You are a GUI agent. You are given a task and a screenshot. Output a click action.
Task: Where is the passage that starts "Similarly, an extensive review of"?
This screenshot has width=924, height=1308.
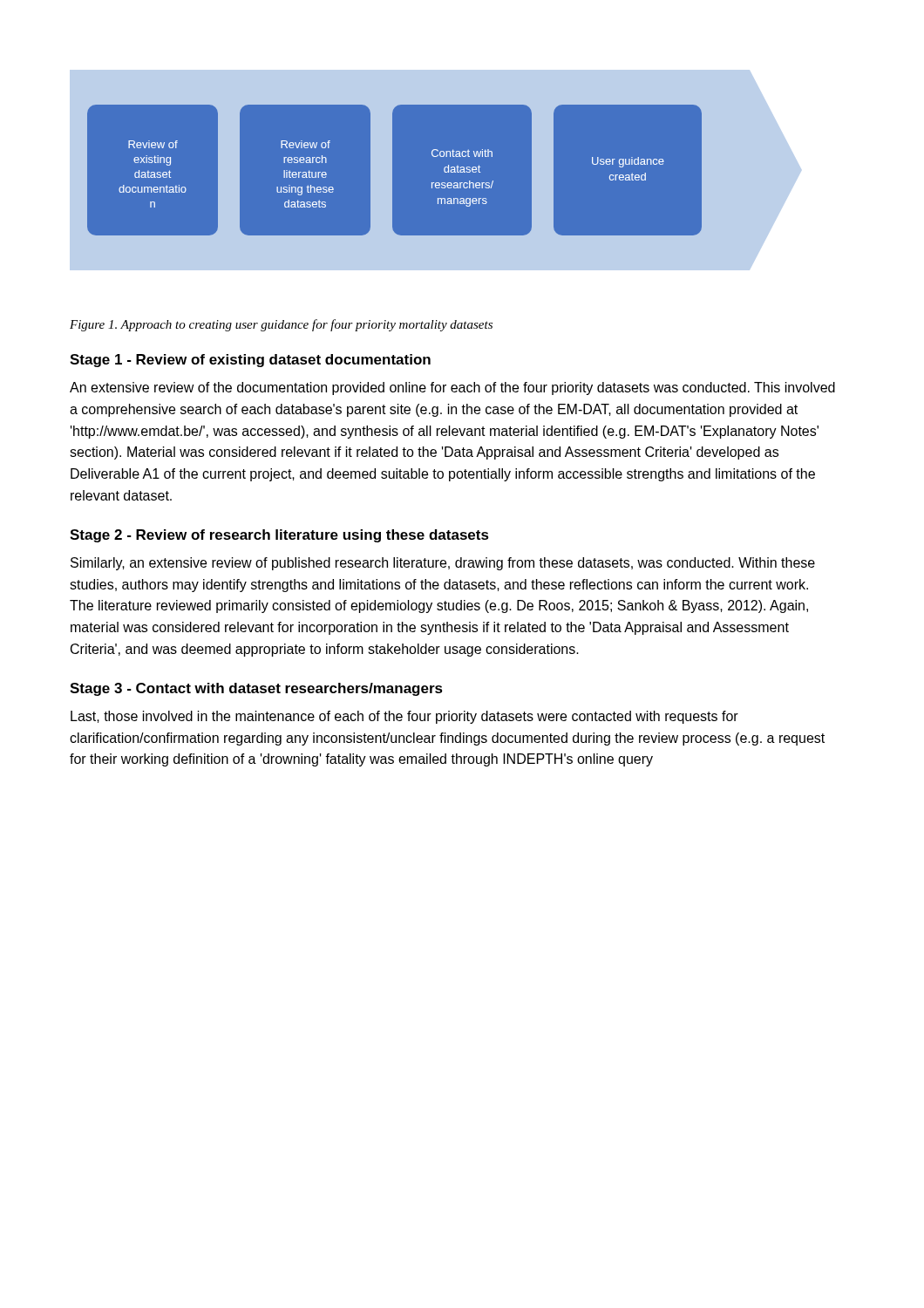(x=443, y=606)
